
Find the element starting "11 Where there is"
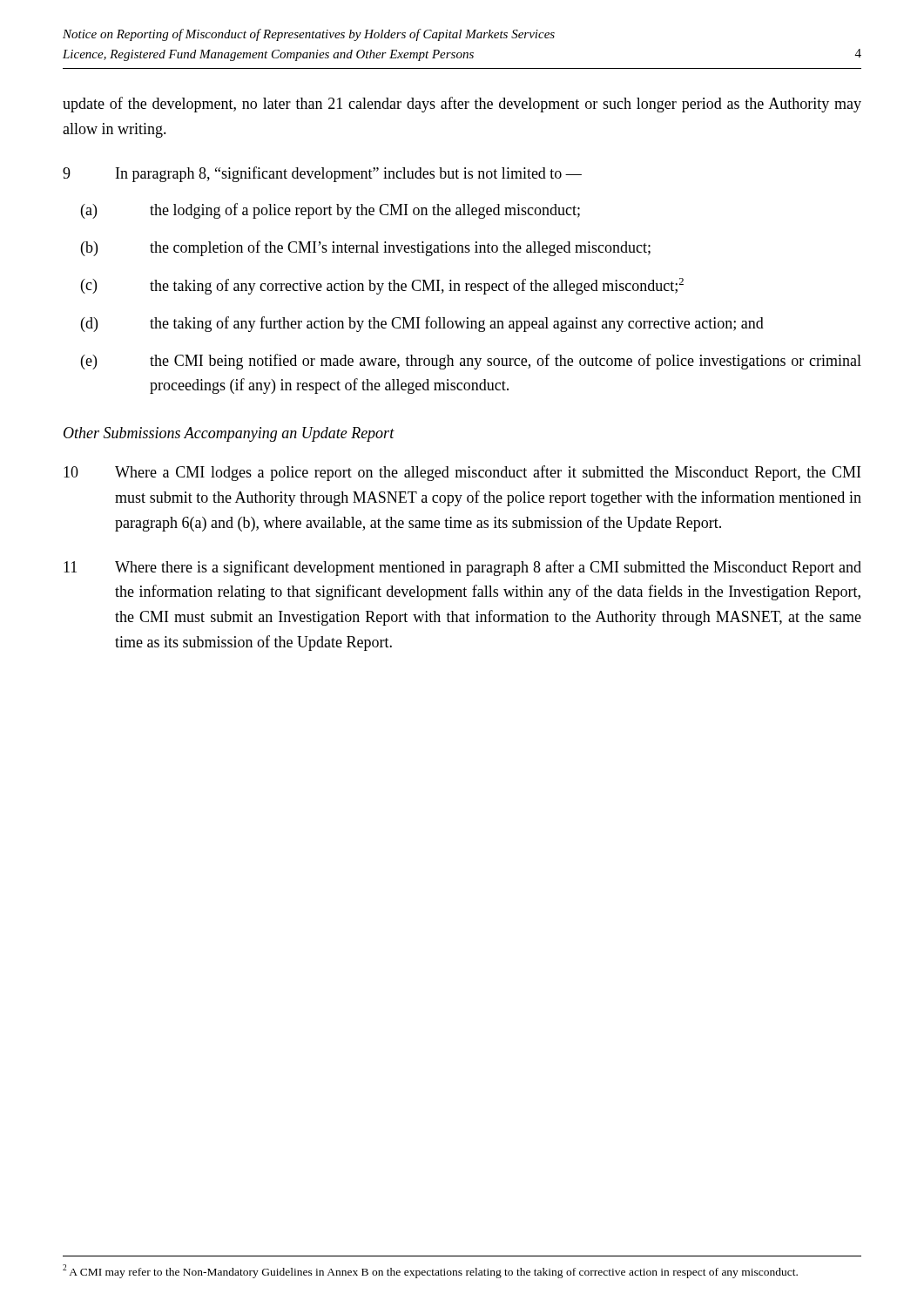(462, 605)
